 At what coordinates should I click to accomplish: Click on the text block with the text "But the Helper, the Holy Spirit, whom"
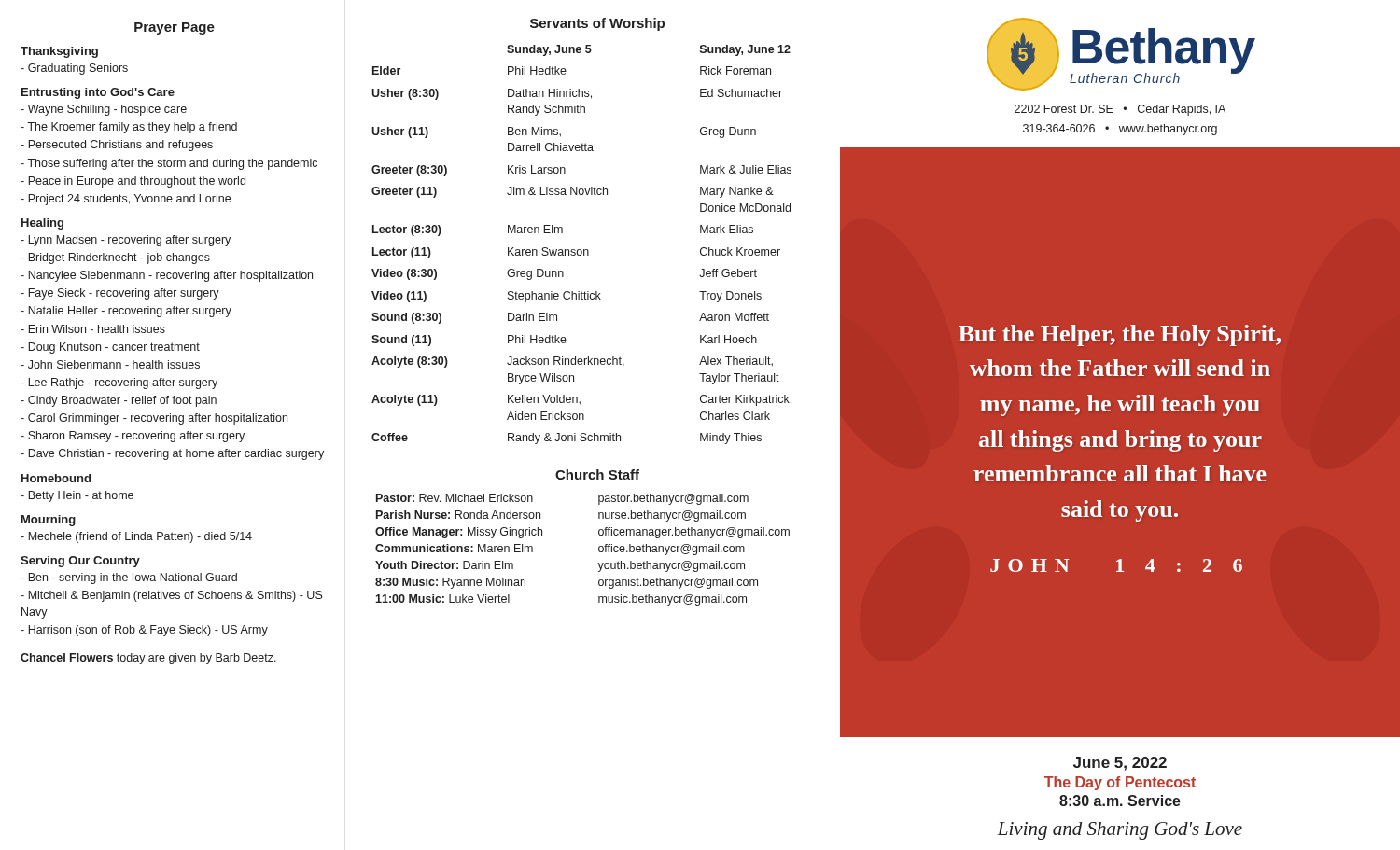(1120, 421)
